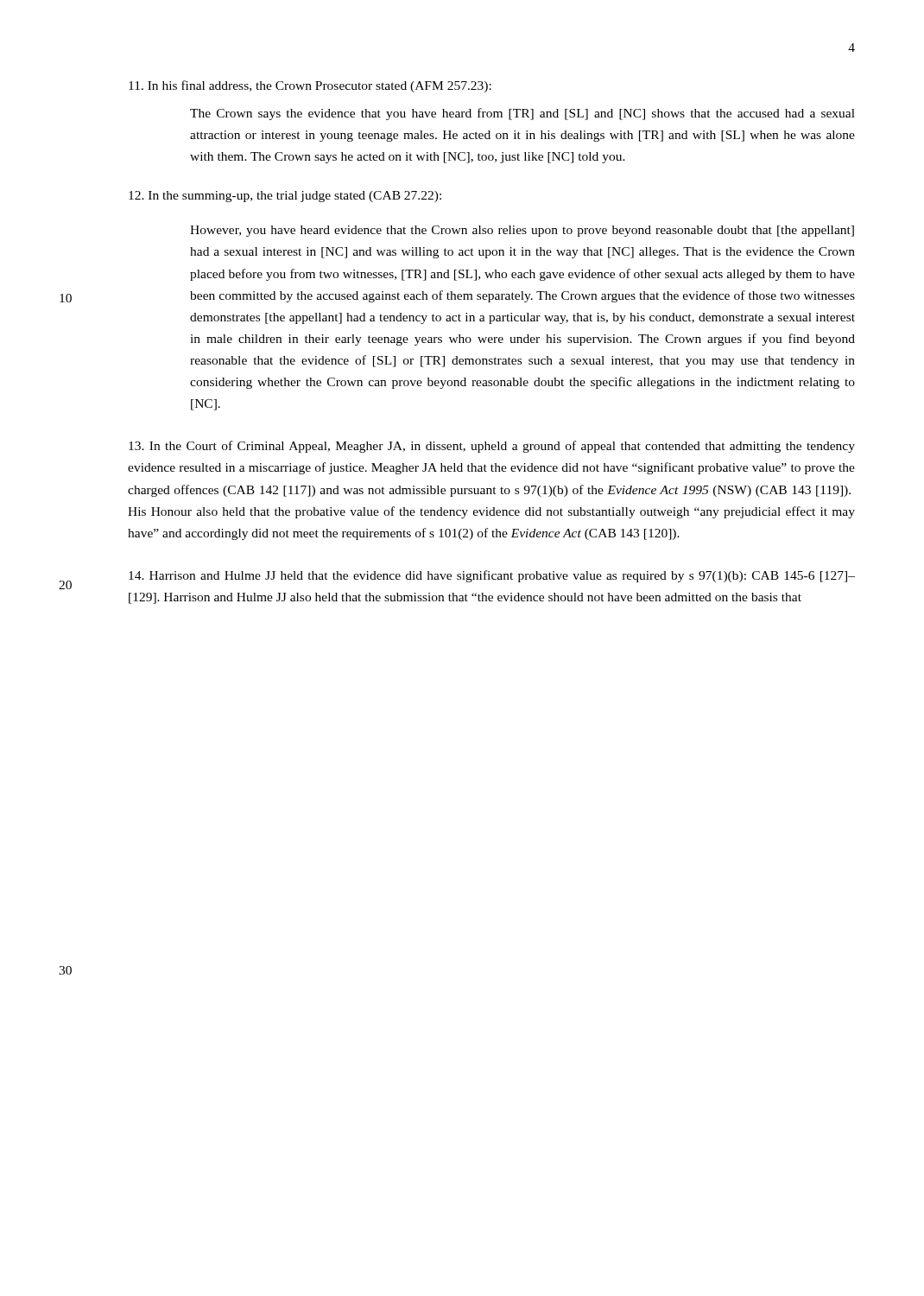Locate the text block that reads "The Crown says the"
This screenshot has width=924, height=1296.
click(522, 135)
